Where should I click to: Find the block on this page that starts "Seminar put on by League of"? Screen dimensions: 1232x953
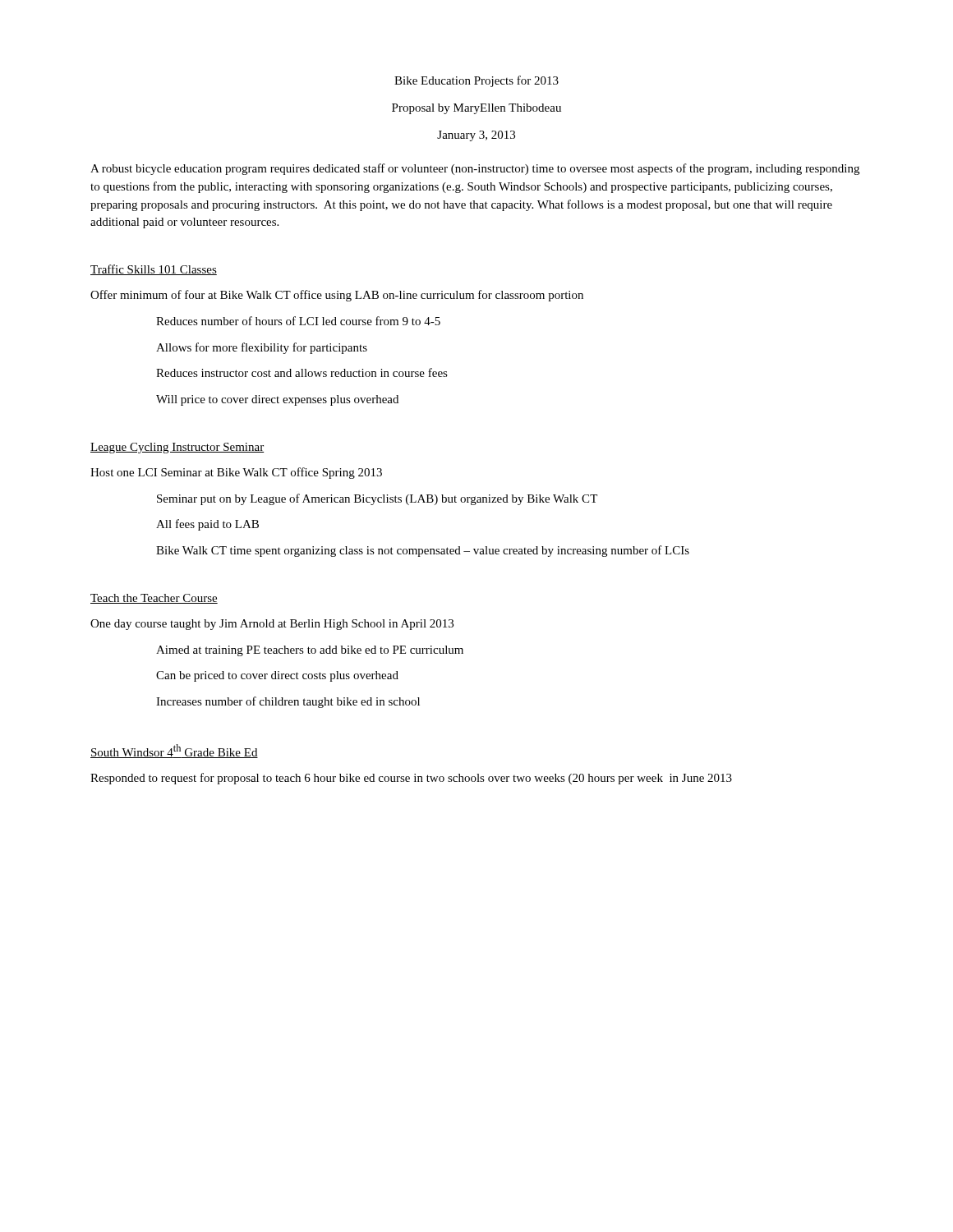(377, 498)
